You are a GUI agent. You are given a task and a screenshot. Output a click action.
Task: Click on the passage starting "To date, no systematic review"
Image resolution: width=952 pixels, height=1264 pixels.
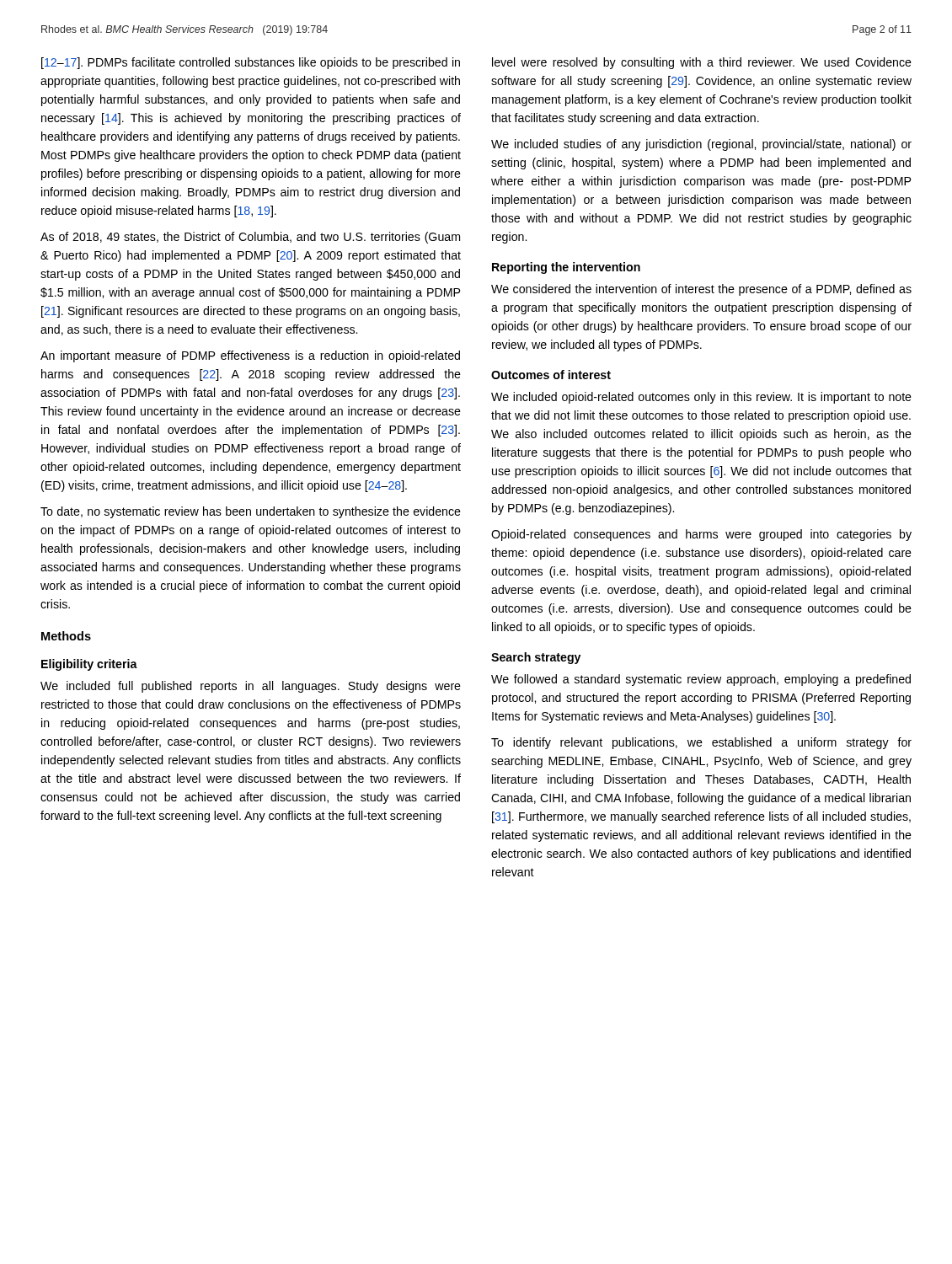coord(251,558)
